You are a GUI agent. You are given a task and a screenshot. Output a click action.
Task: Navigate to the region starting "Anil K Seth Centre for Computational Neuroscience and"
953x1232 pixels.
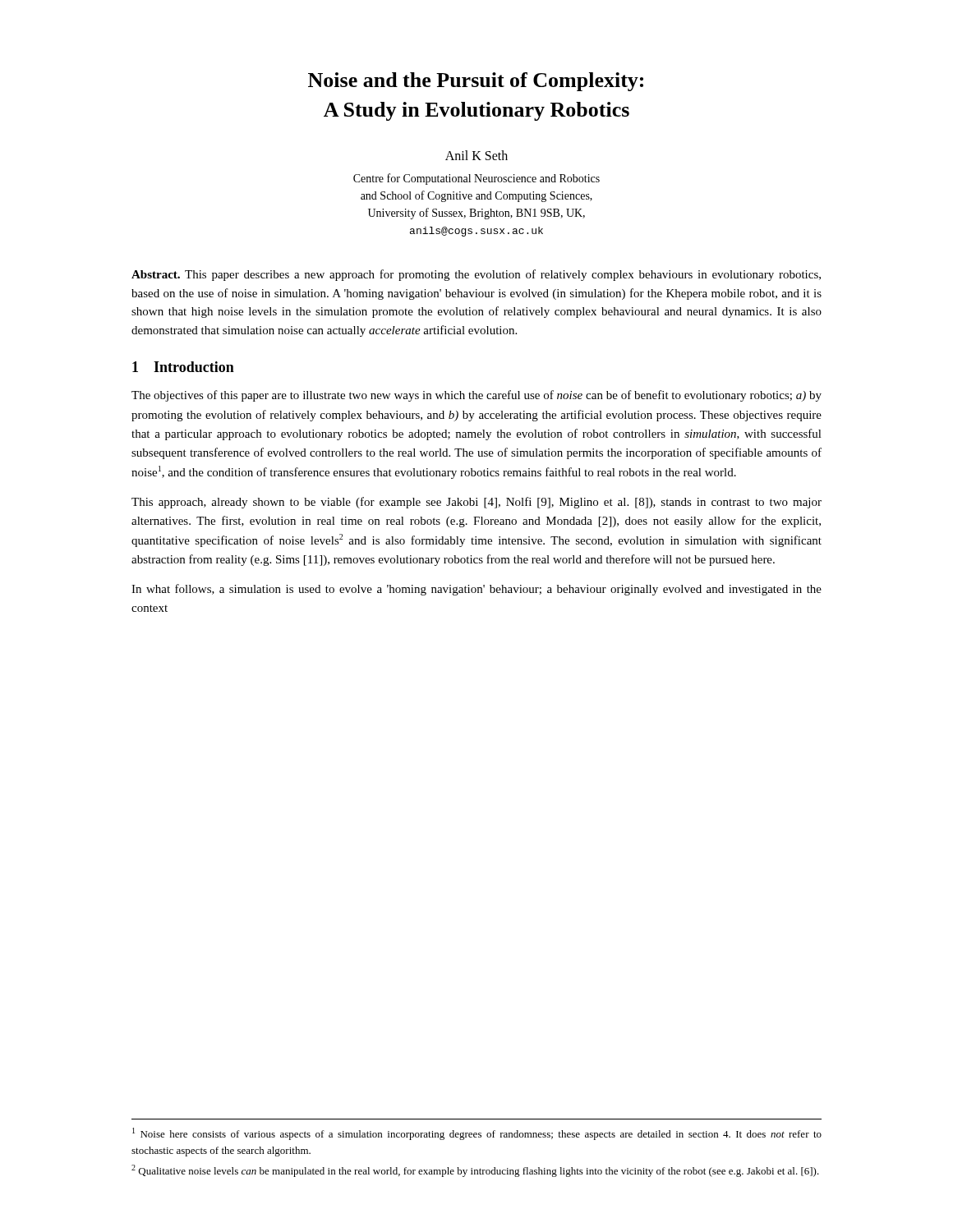476,194
